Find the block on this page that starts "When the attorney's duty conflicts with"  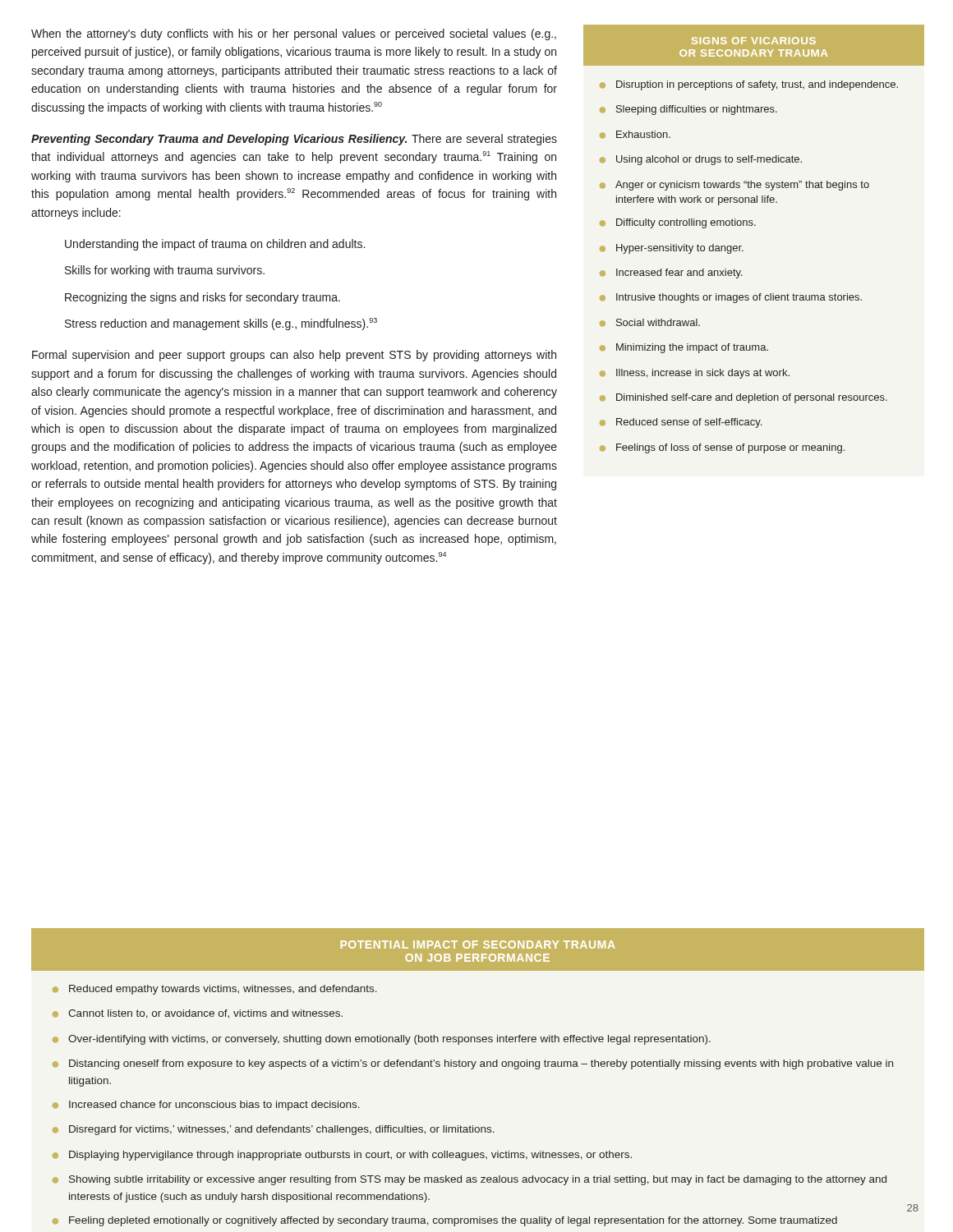294,70
